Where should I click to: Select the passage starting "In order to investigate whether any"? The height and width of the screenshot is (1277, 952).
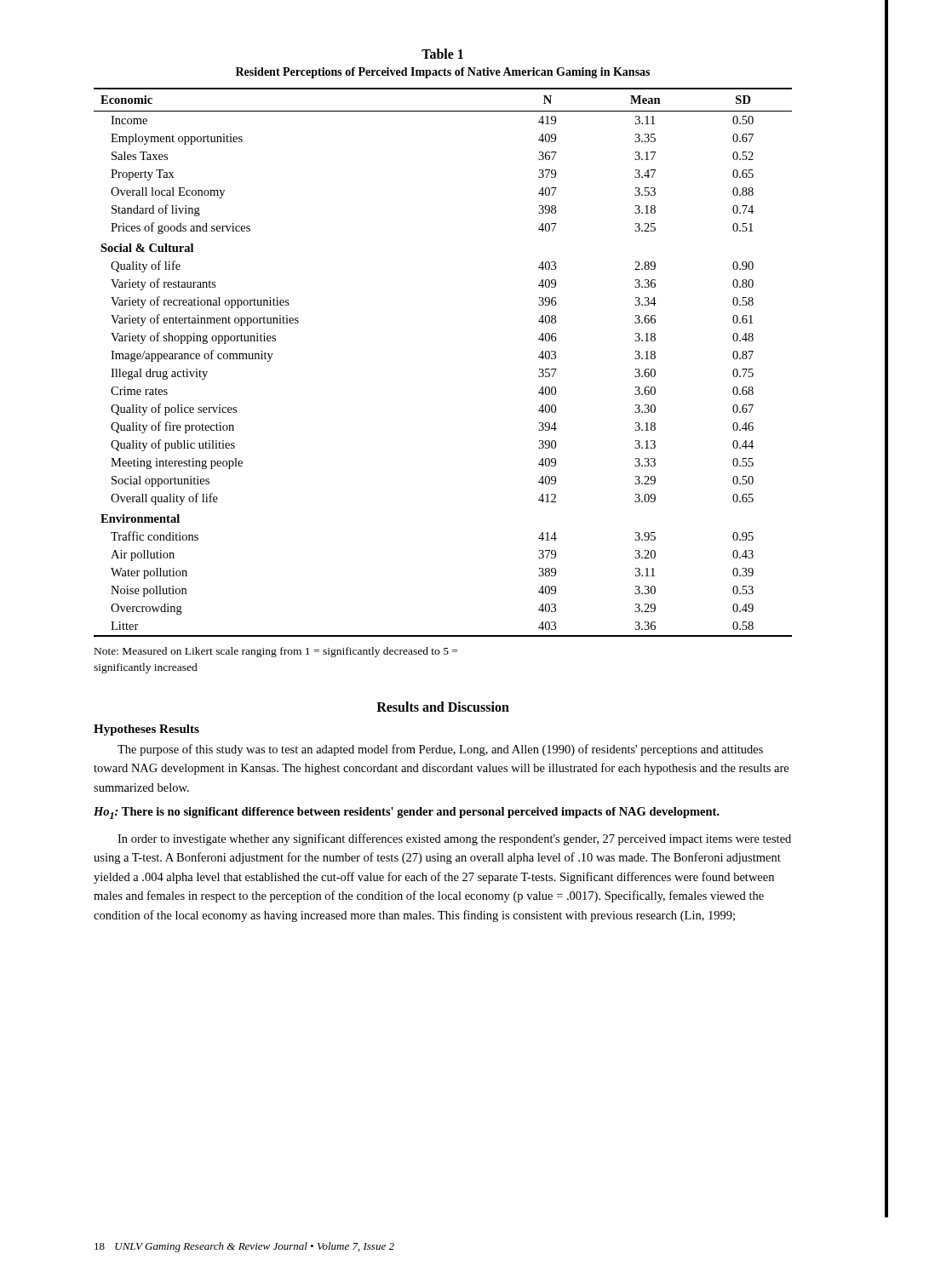pyautogui.click(x=443, y=877)
